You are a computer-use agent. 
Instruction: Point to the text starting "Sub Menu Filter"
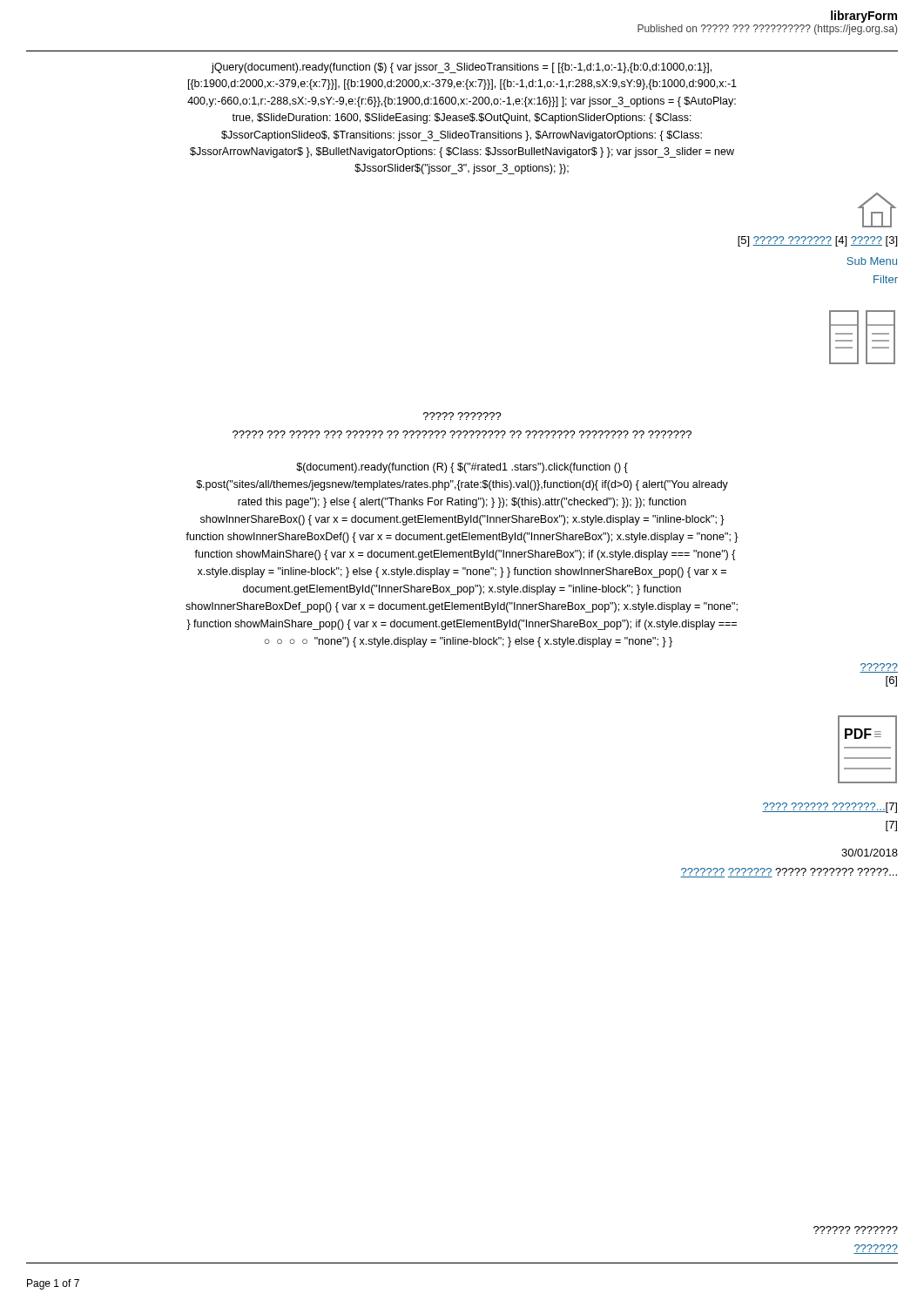(x=872, y=271)
